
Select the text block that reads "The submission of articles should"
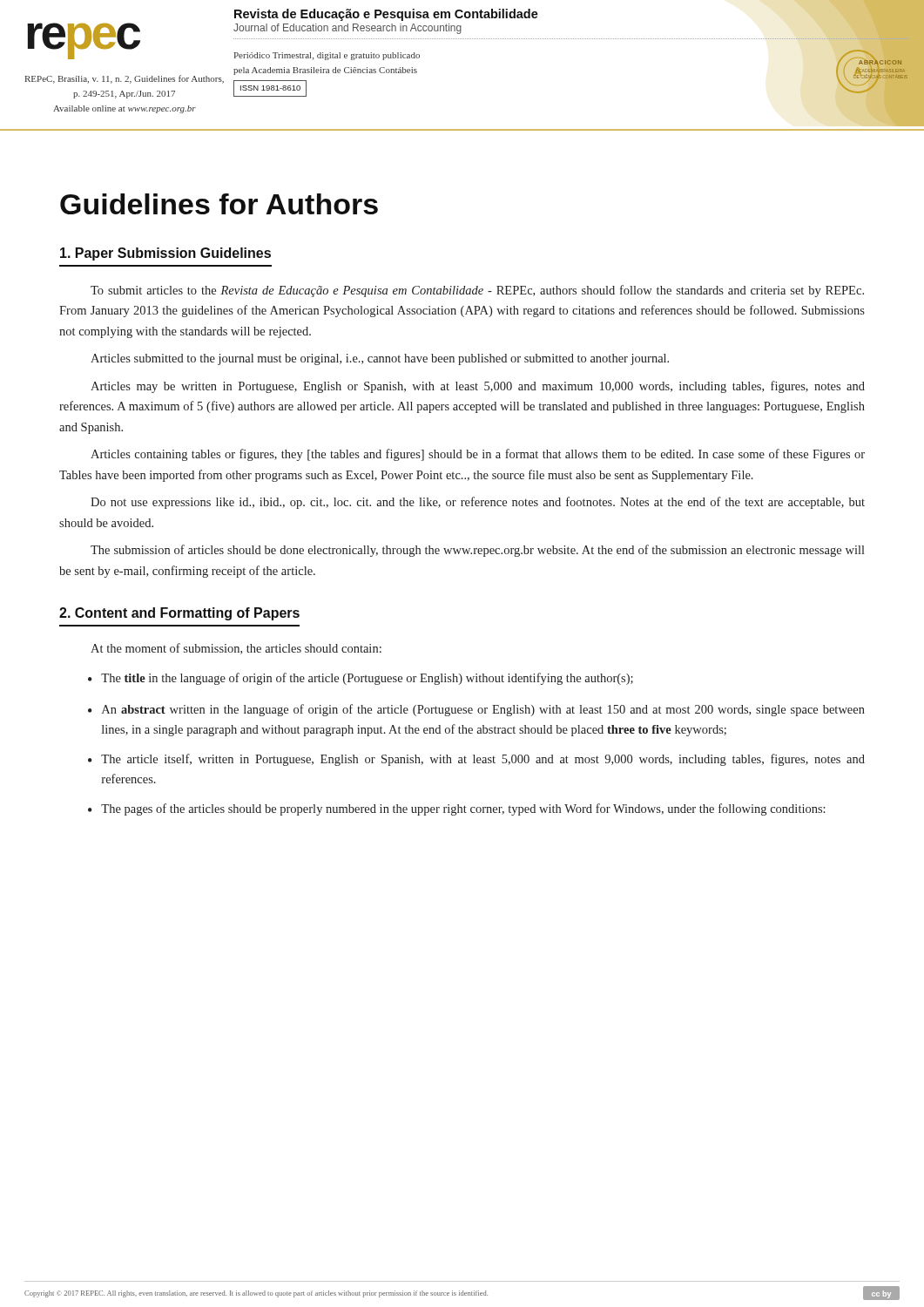(x=462, y=560)
